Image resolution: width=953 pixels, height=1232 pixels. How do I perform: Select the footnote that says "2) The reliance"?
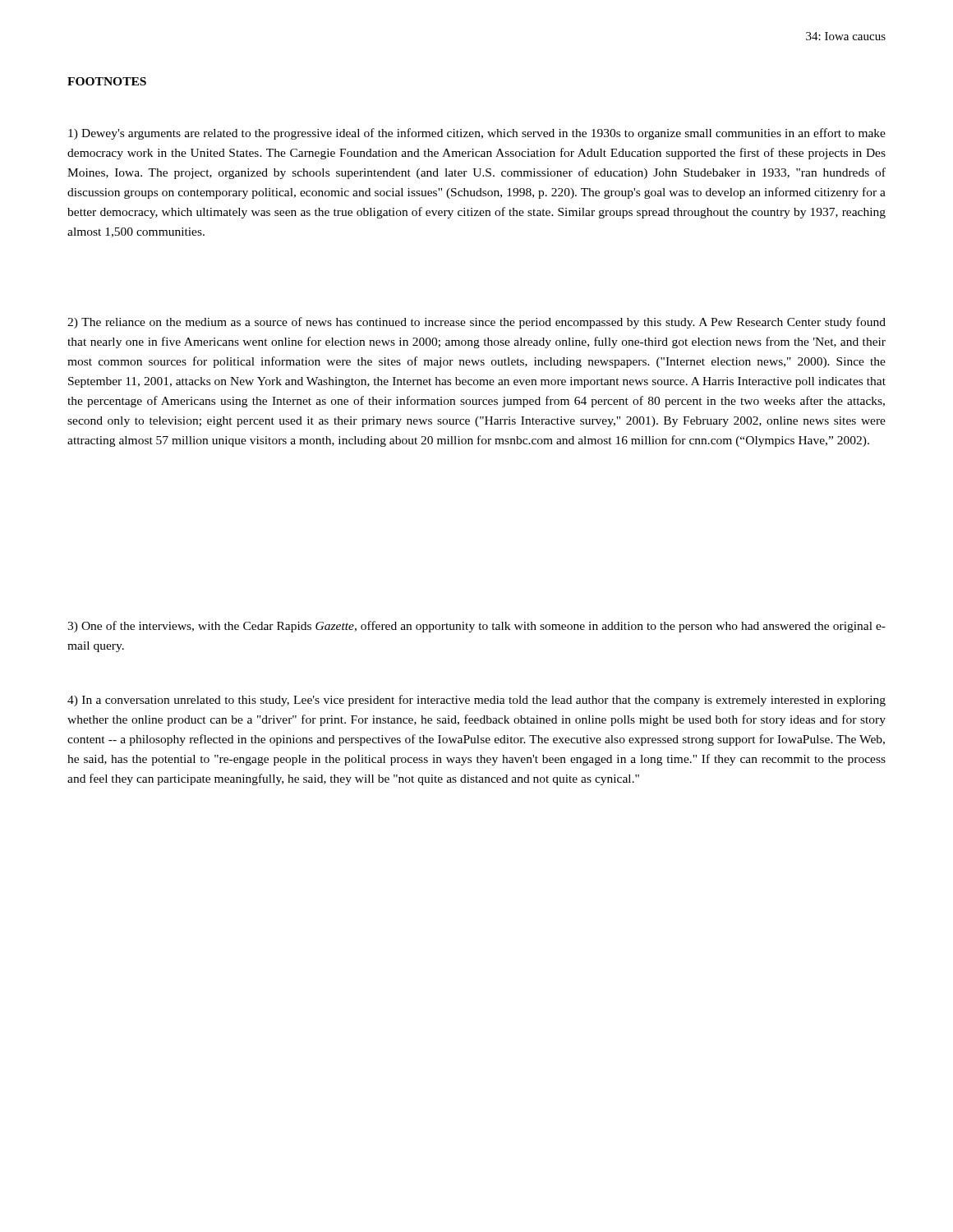point(476,381)
